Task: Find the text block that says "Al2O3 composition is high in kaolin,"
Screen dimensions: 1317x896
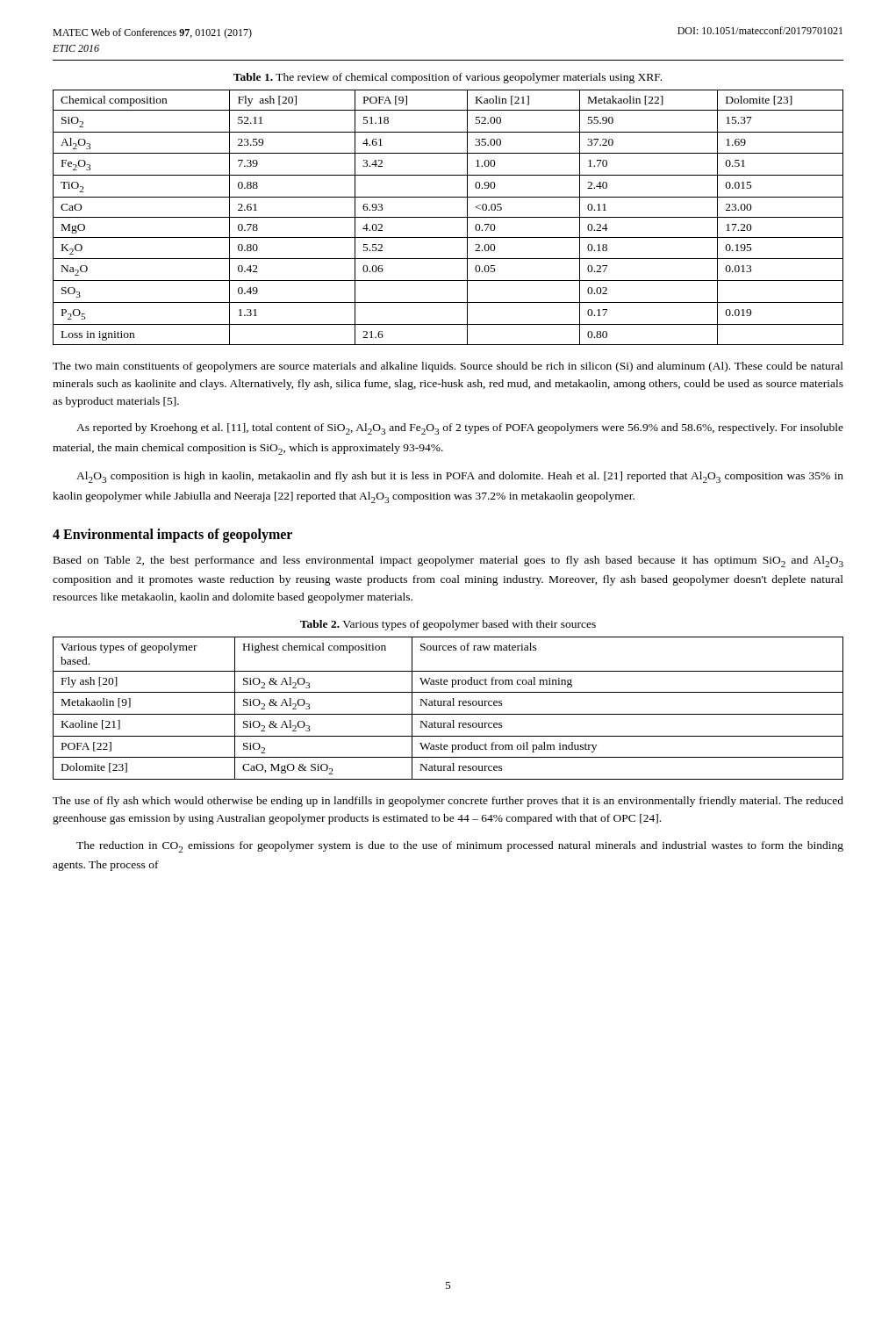Action: [x=448, y=487]
